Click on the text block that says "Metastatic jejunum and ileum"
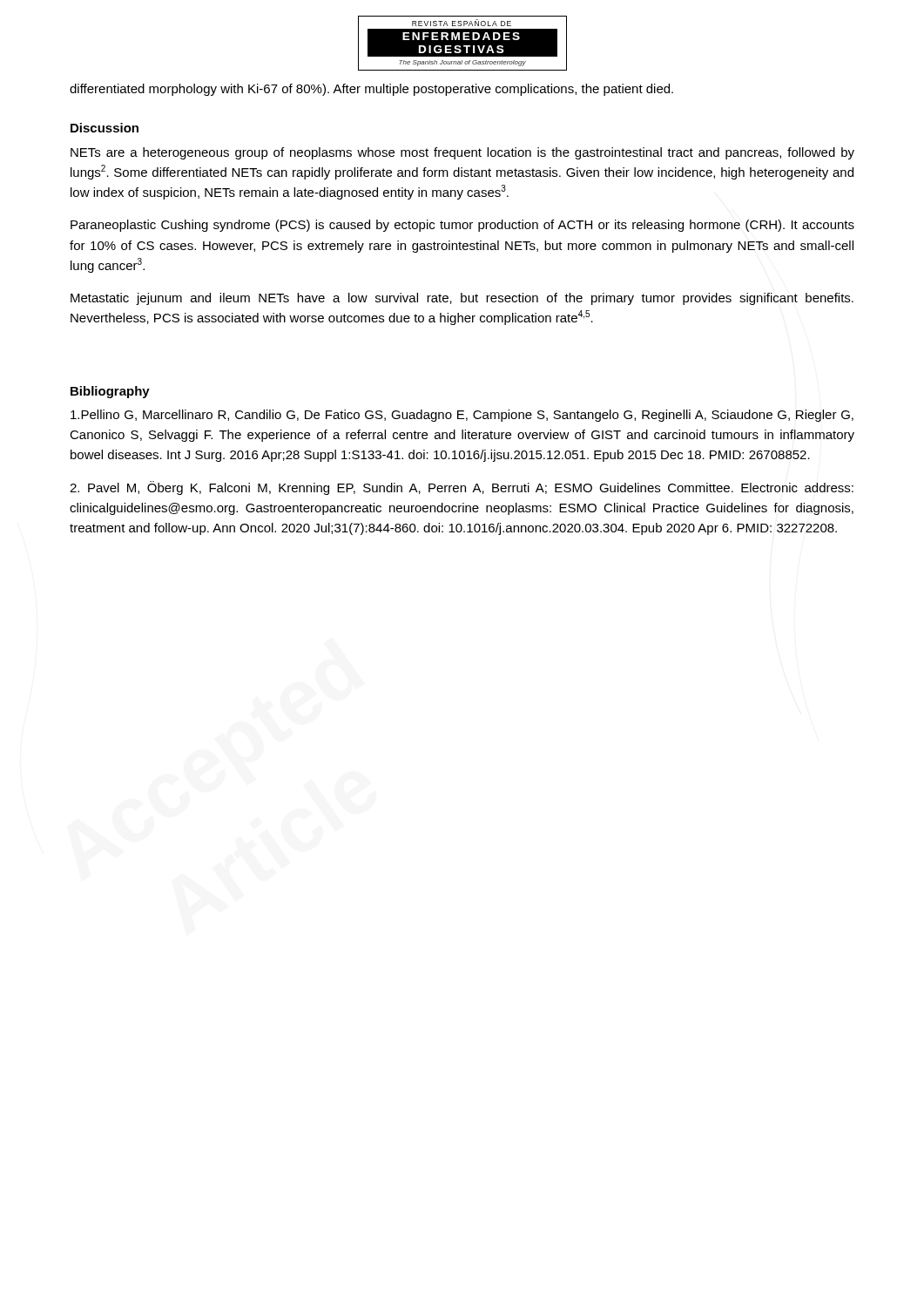924x1307 pixels. click(x=462, y=308)
